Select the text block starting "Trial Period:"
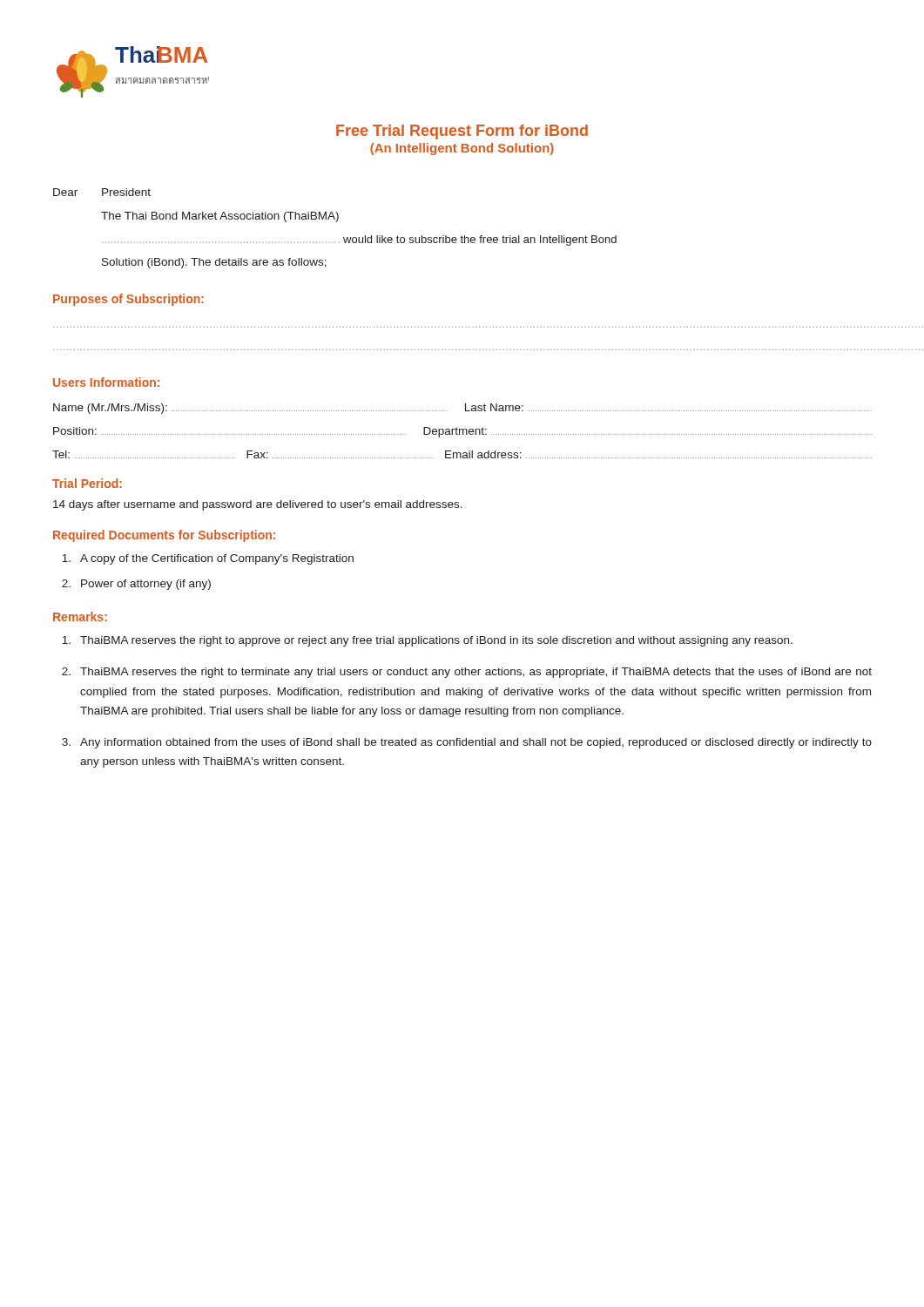924x1307 pixels. tap(88, 484)
